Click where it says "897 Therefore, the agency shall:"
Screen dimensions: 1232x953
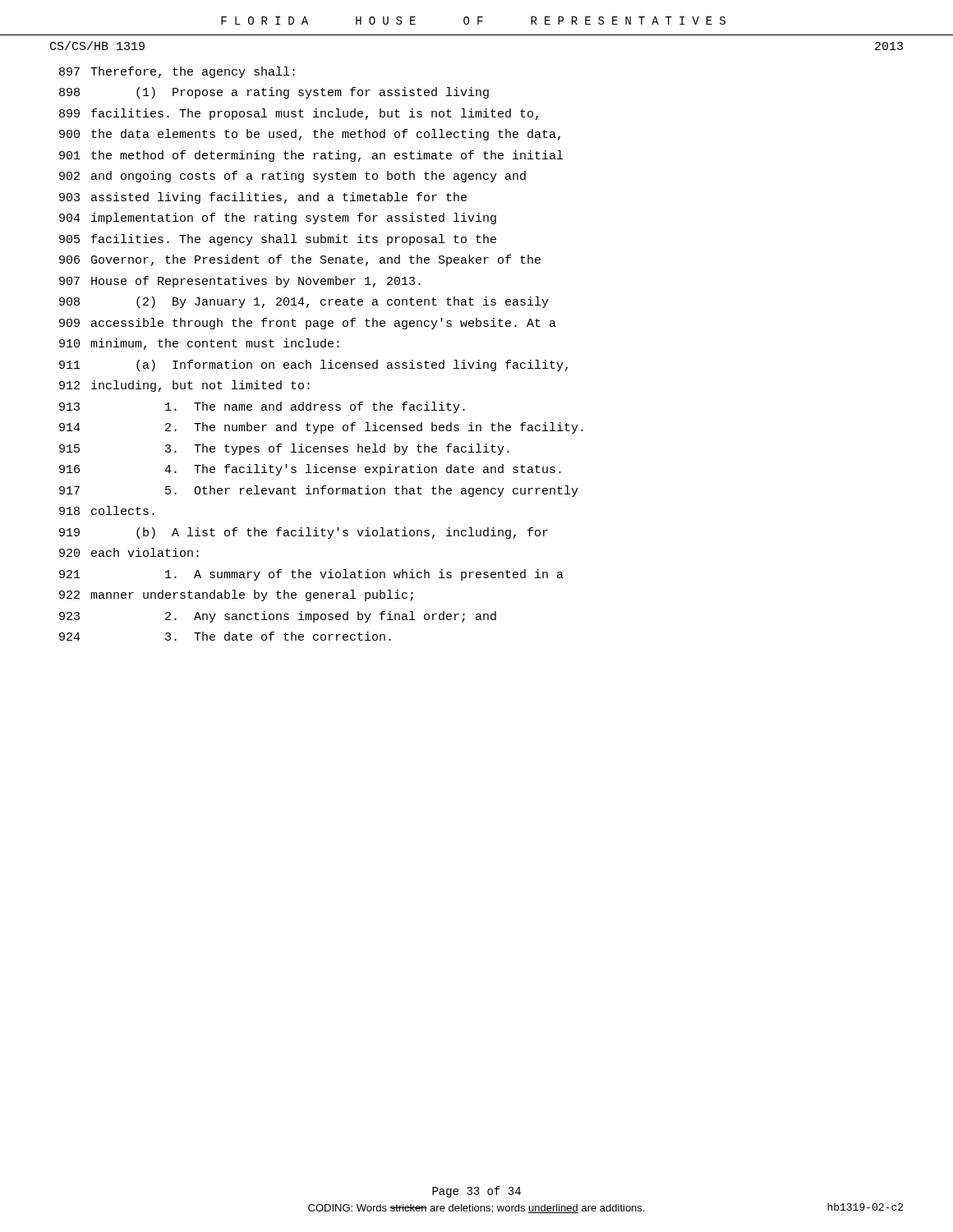click(177, 72)
